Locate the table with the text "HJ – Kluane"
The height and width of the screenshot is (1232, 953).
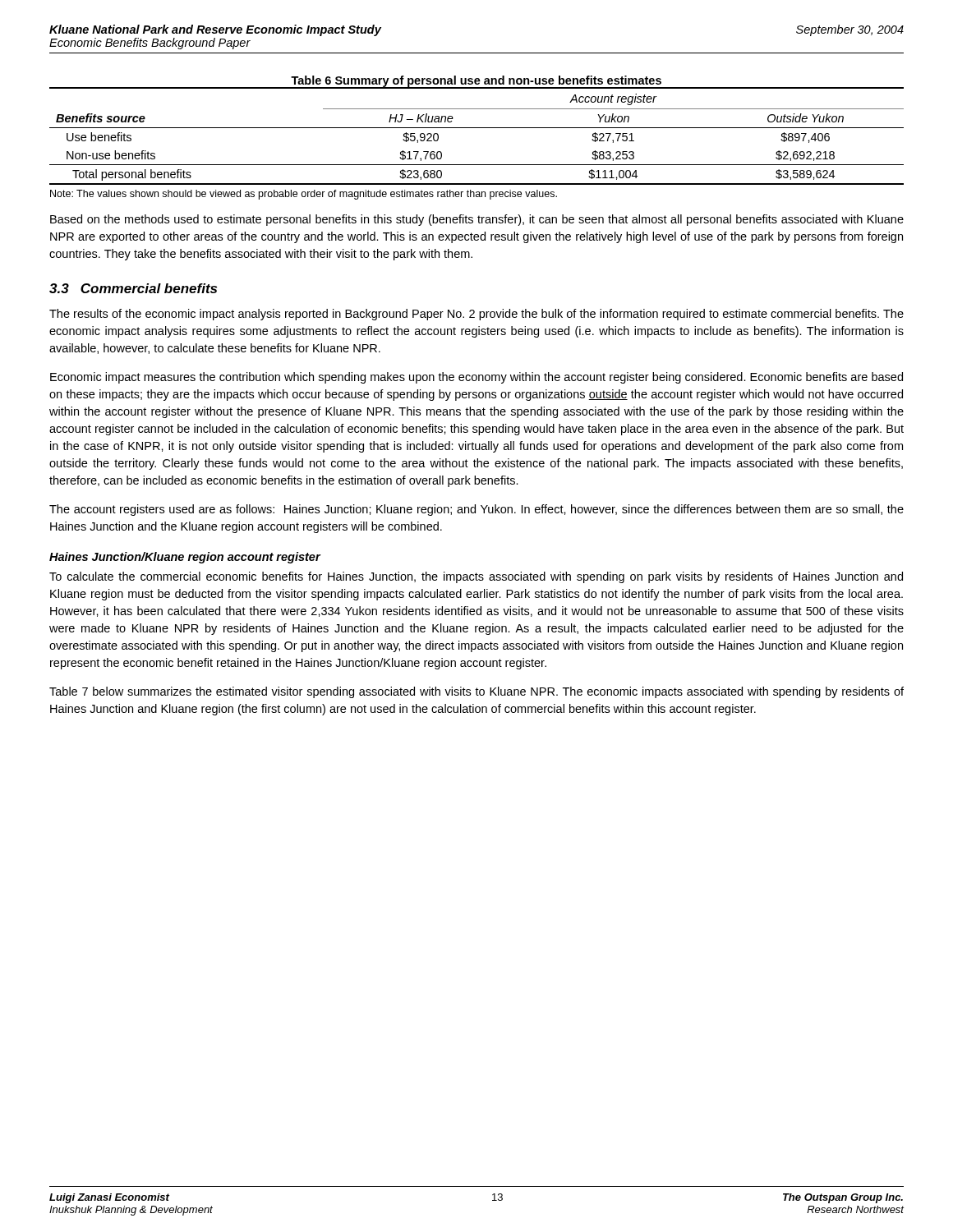tap(476, 136)
